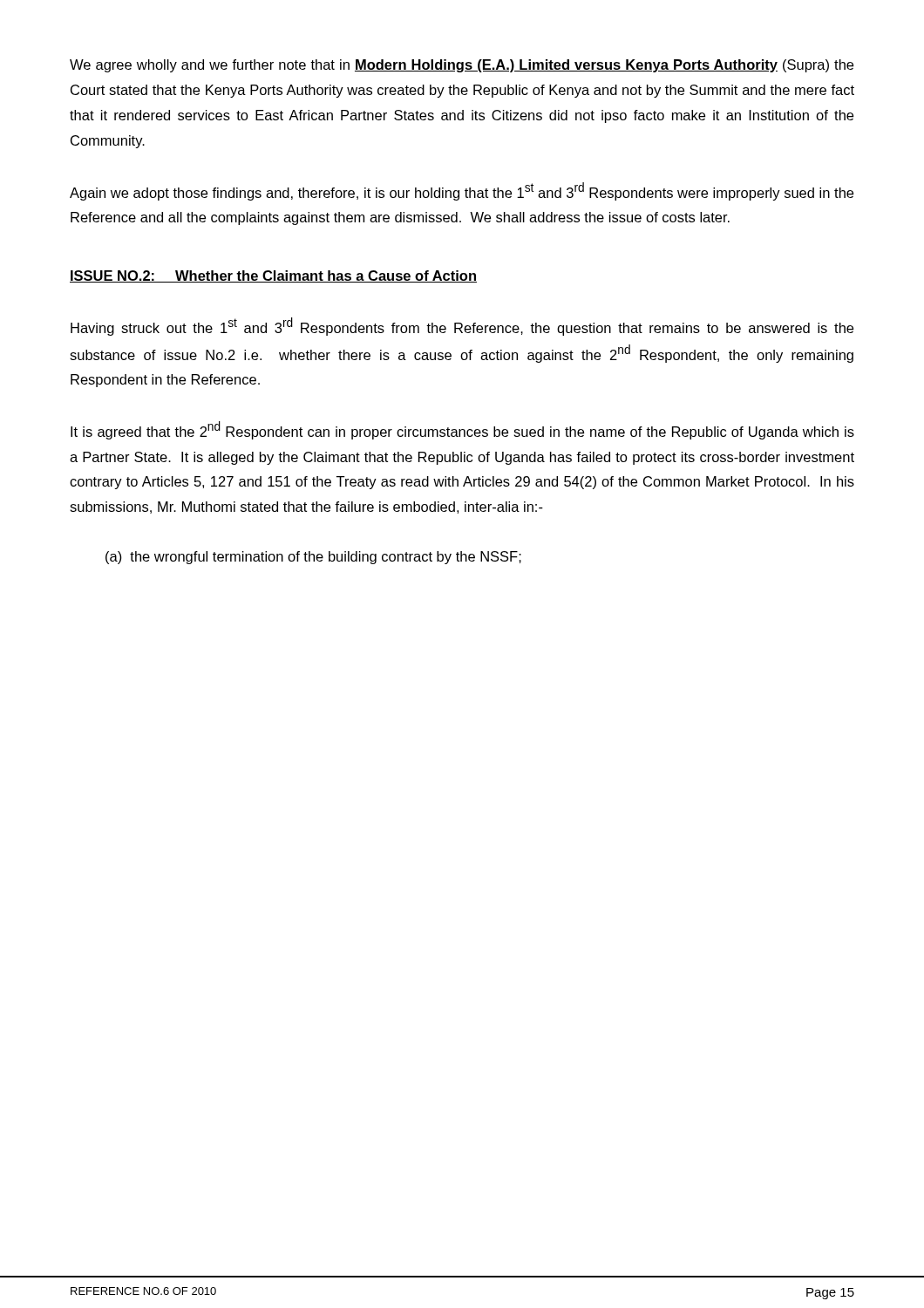The width and height of the screenshot is (924, 1308).
Task: Select the text block that reads "Having struck out the"
Action: (x=462, y=352)
